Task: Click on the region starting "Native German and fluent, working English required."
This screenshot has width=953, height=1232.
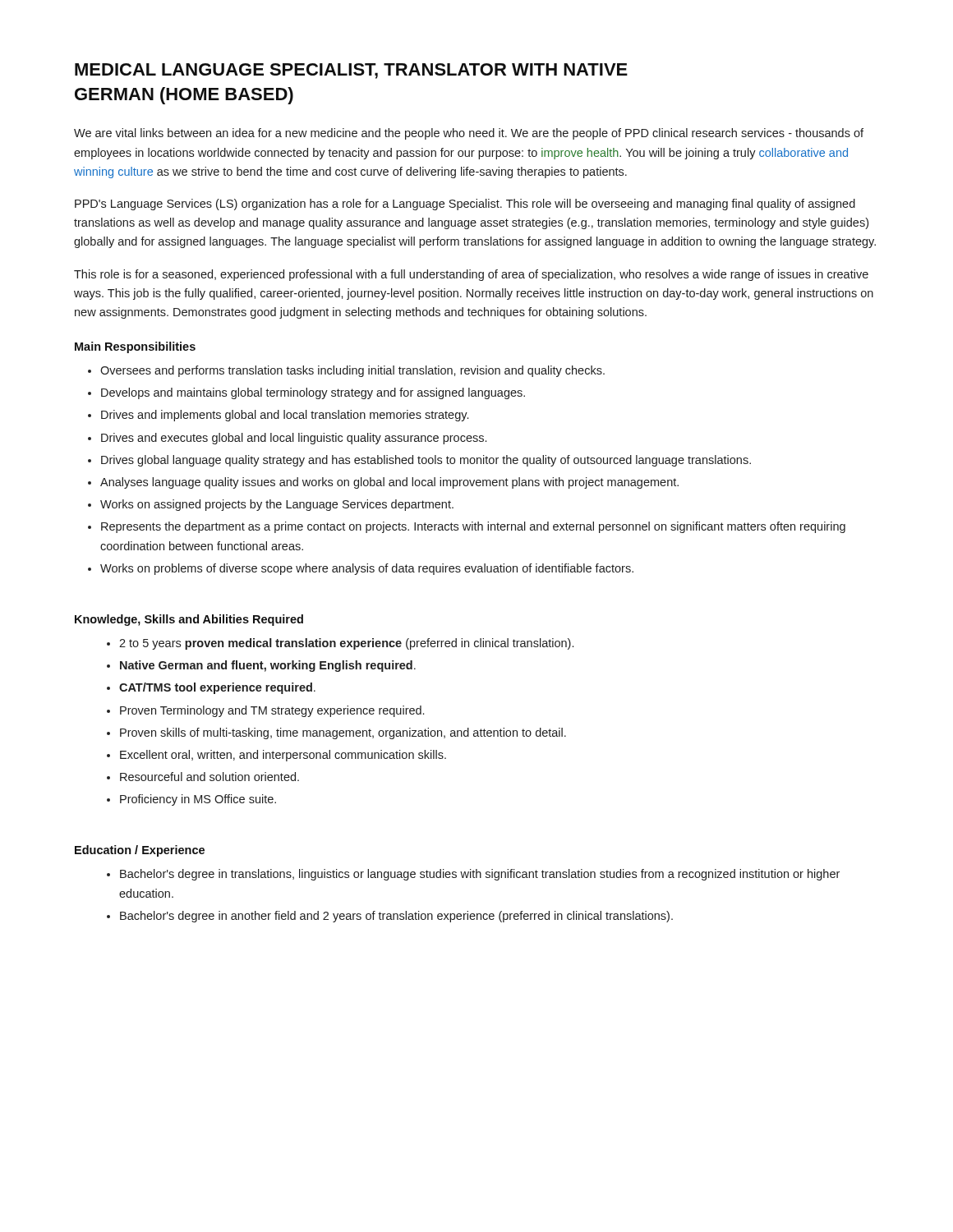Action: click(x=268, y=665)
